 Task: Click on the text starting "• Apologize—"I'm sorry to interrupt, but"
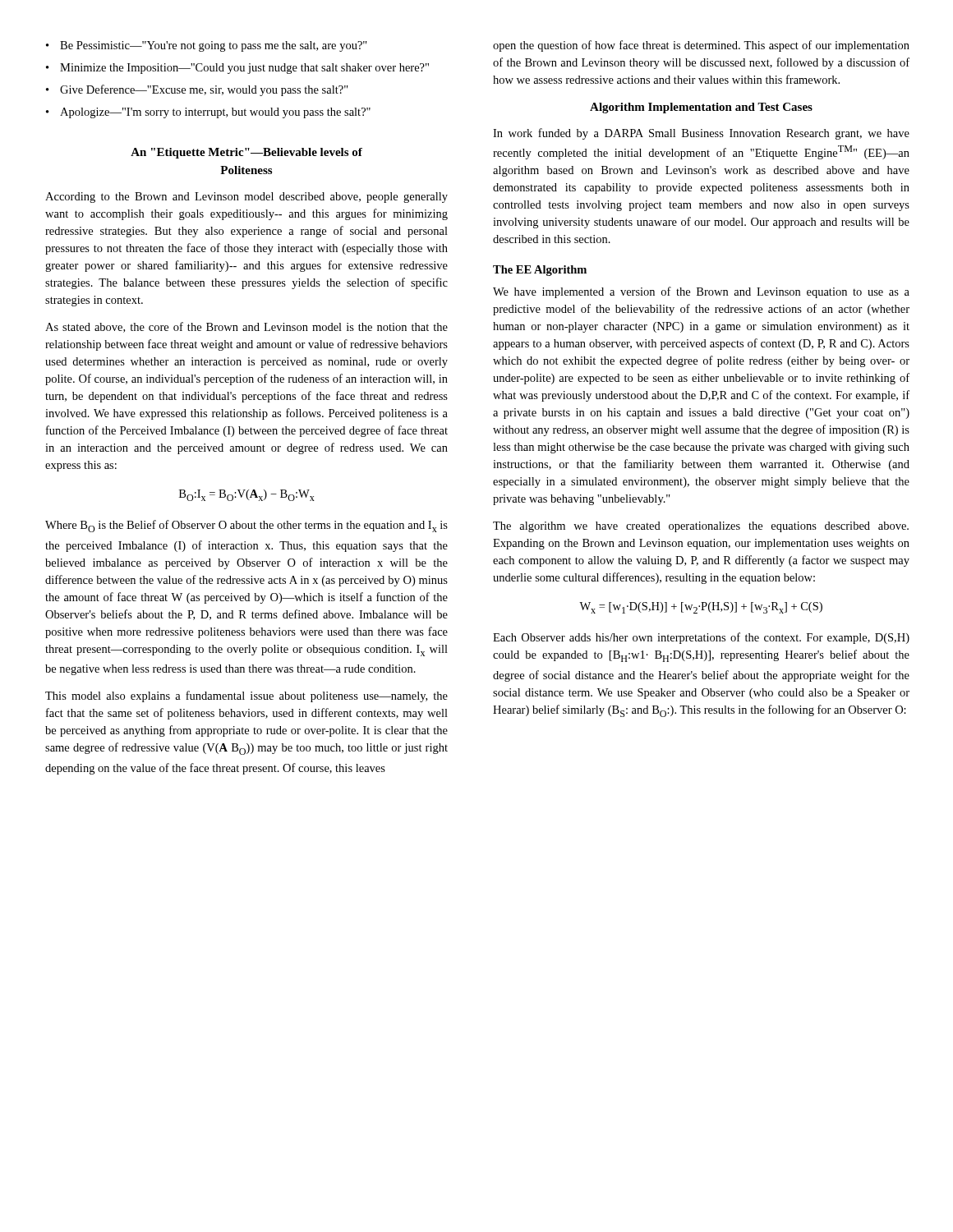click(246, 112)
